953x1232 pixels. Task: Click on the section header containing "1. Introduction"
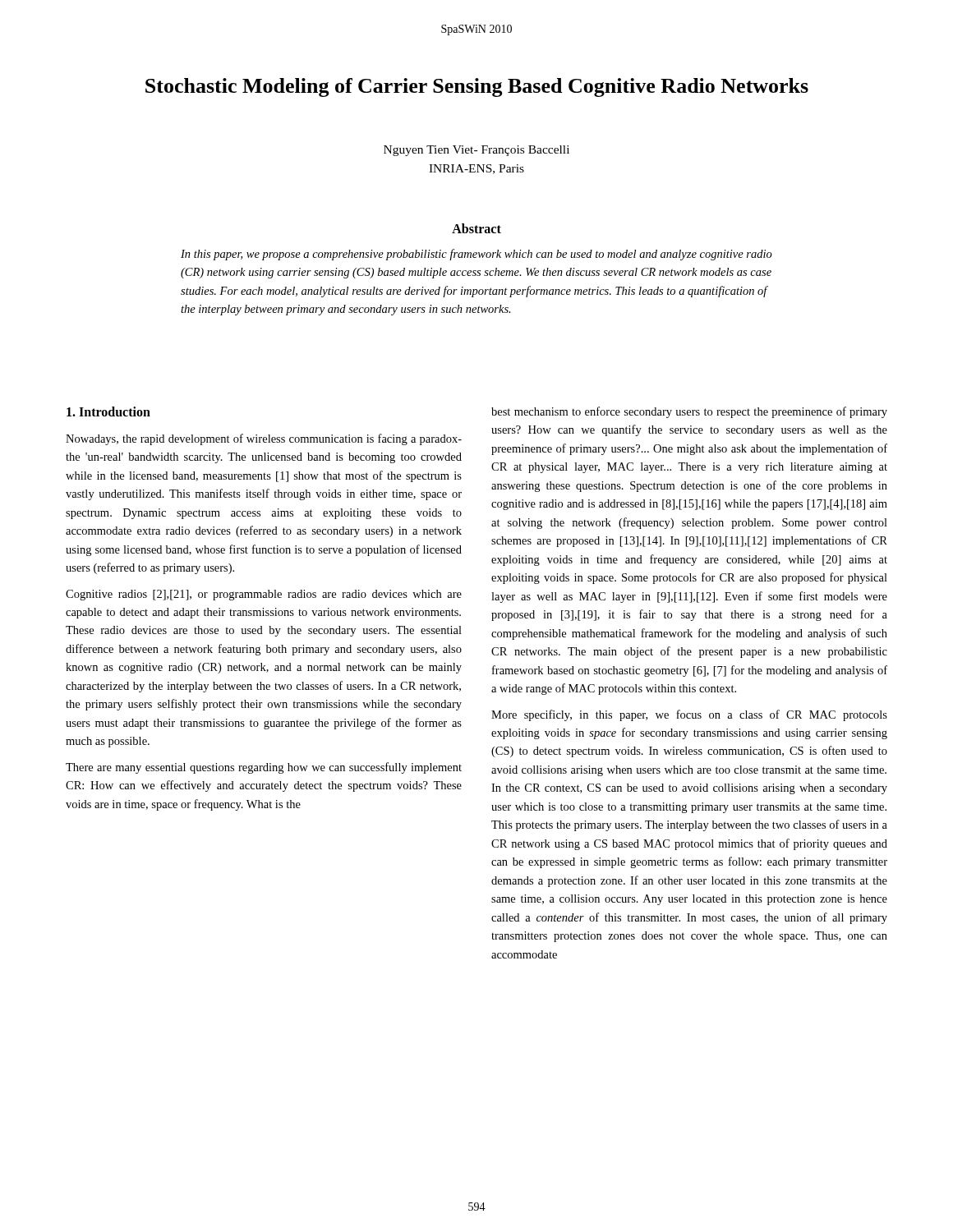(x=108, y=411)
